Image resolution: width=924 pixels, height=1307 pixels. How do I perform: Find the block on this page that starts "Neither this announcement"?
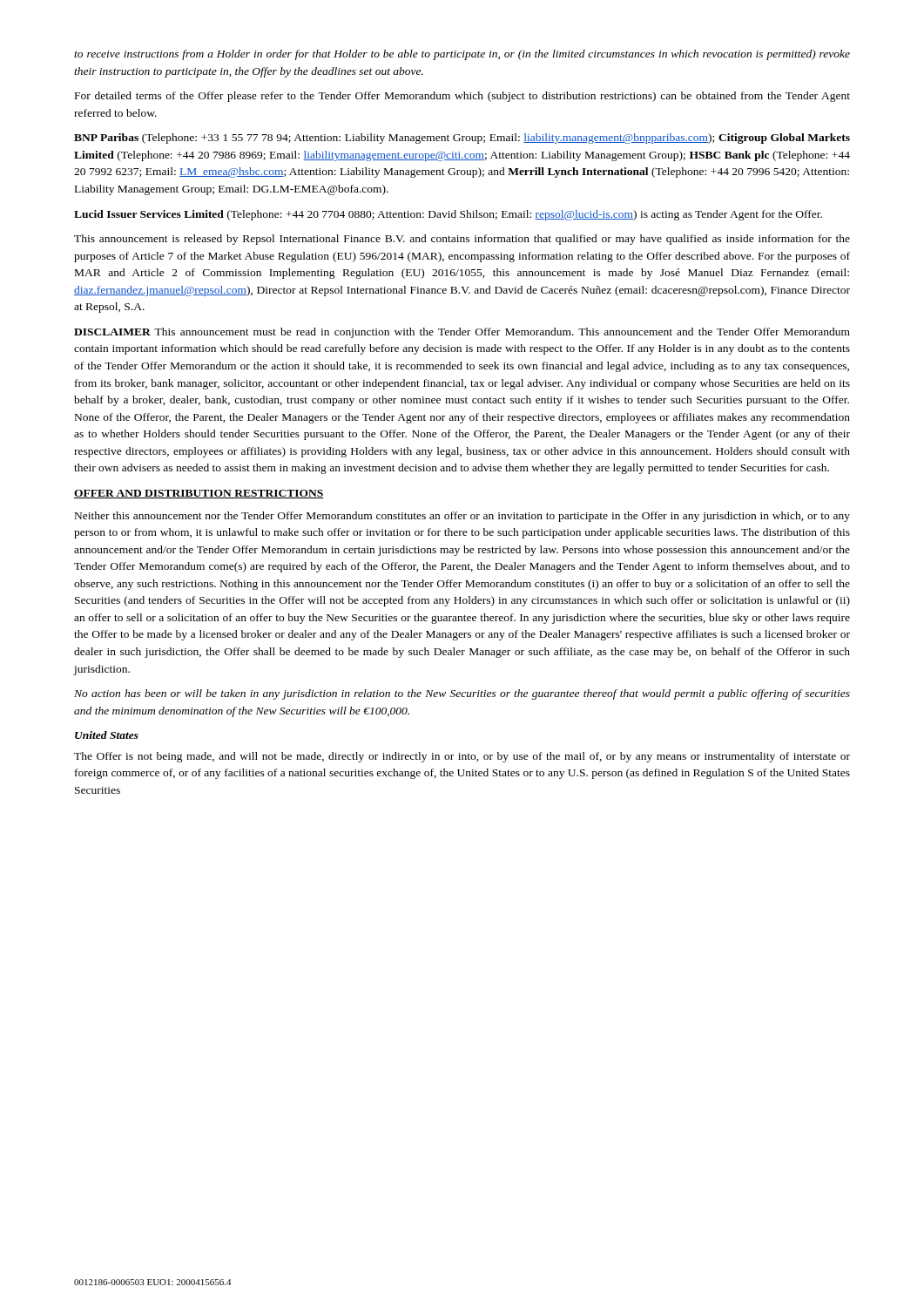tap(462, 592)
